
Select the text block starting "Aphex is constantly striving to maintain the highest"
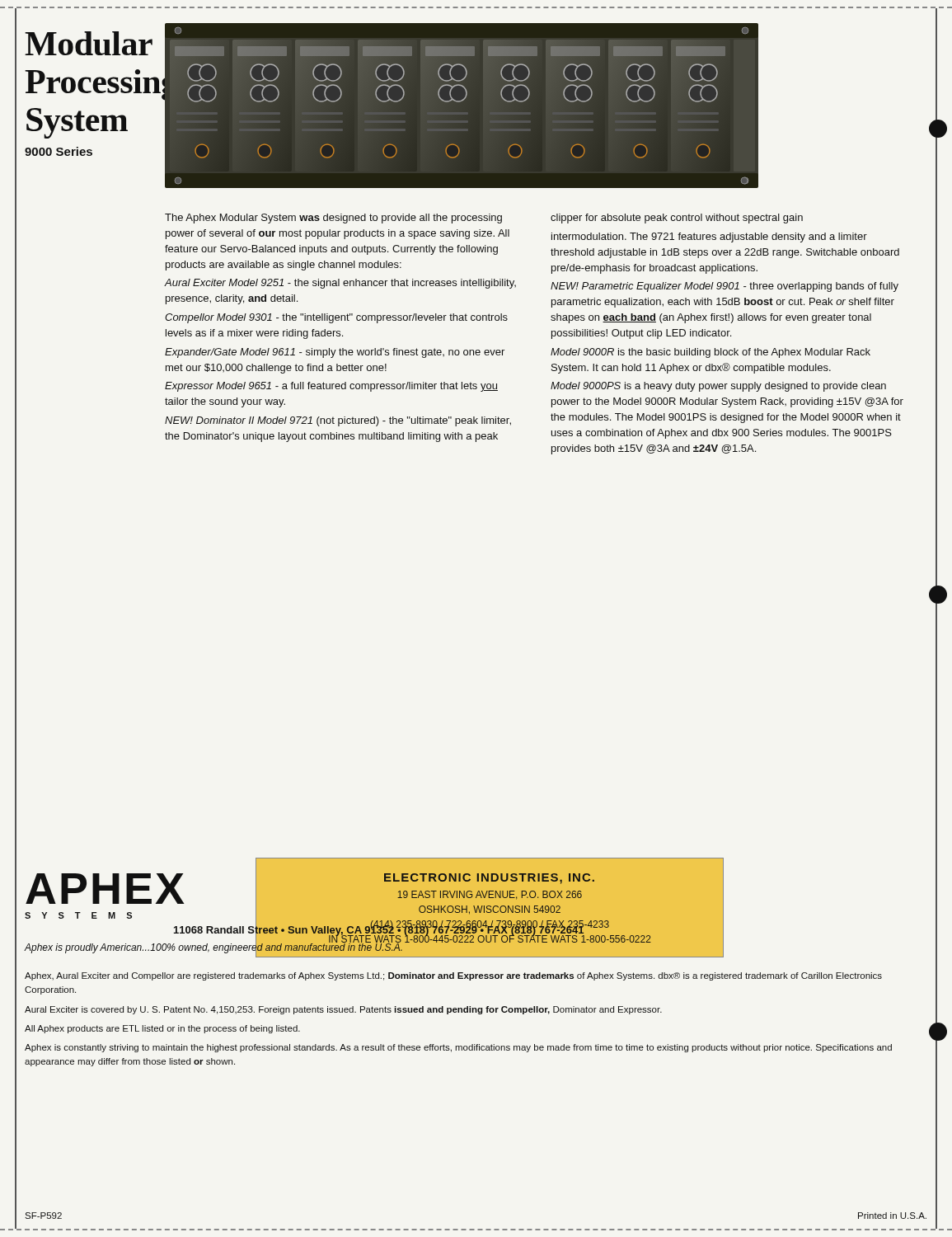459,1054
